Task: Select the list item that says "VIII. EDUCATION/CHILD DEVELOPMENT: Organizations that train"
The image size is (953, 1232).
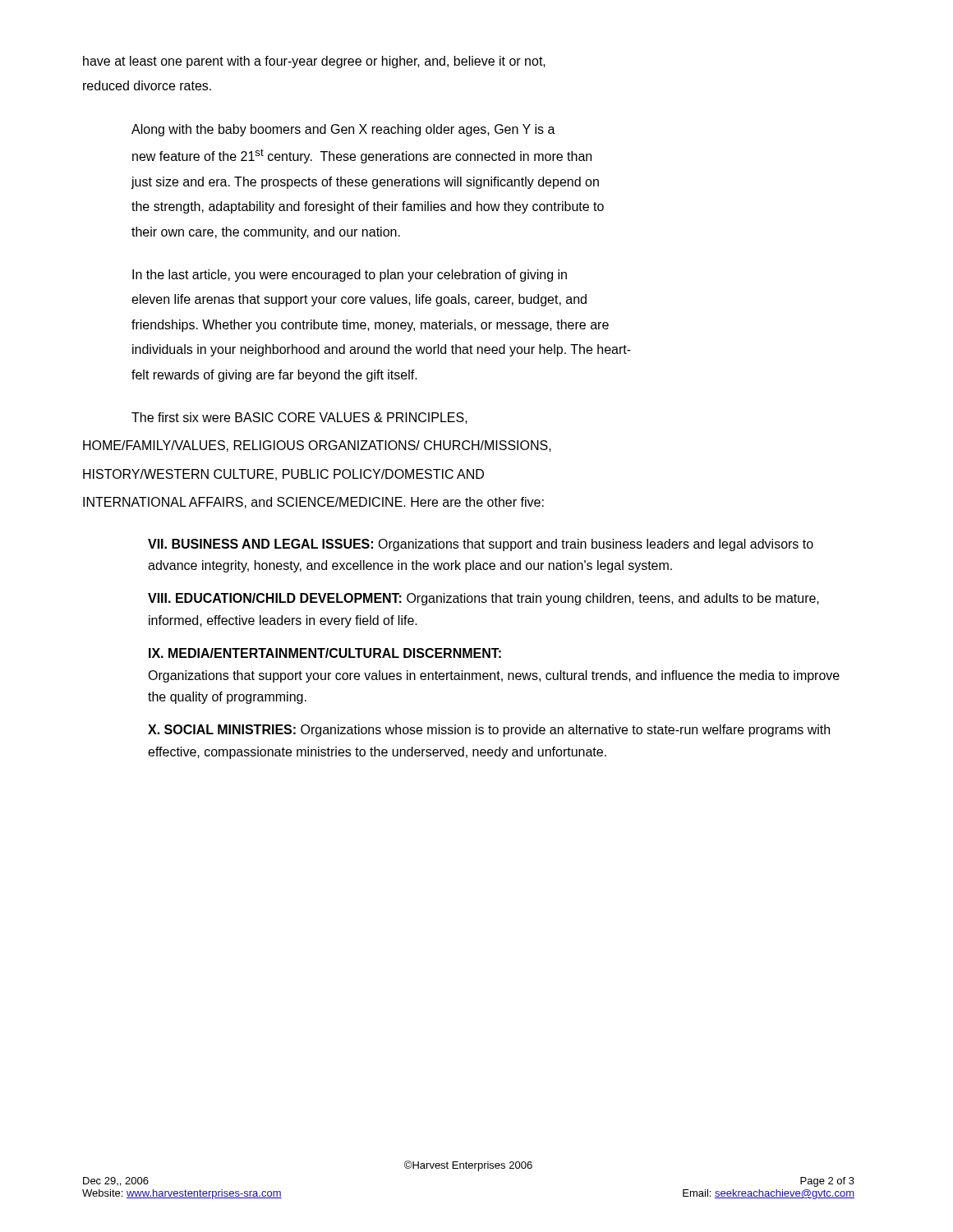Action: click(x=484, y=609)
